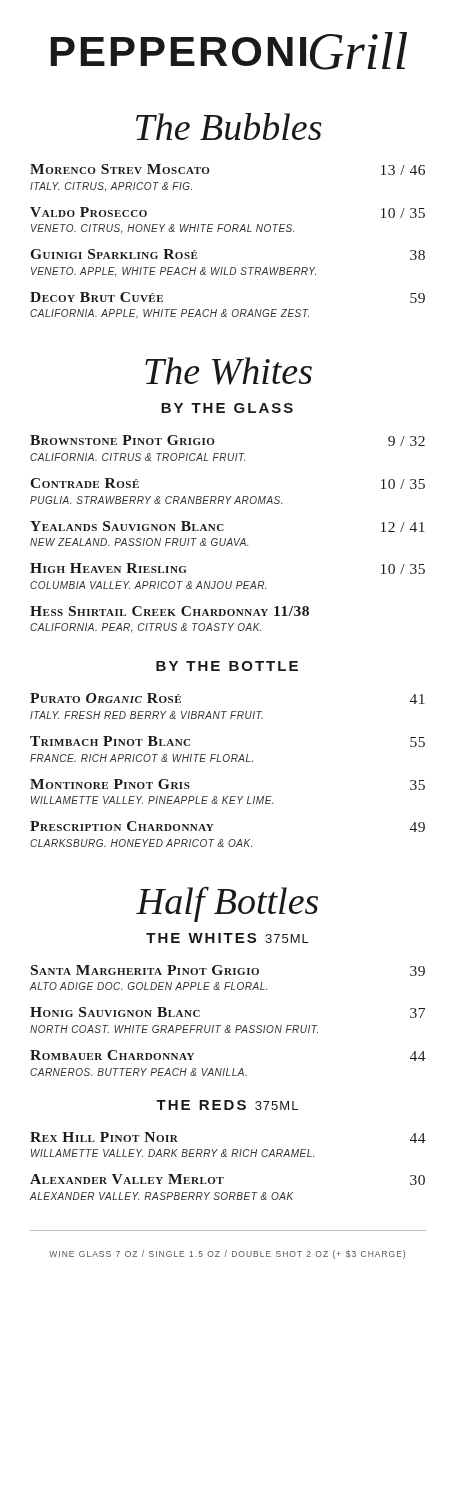Viewport: 456px width, 1500px height.
Task: Point to the block beginning "High Heaven Riesling Columbia"
Action: tap(228, 575)
